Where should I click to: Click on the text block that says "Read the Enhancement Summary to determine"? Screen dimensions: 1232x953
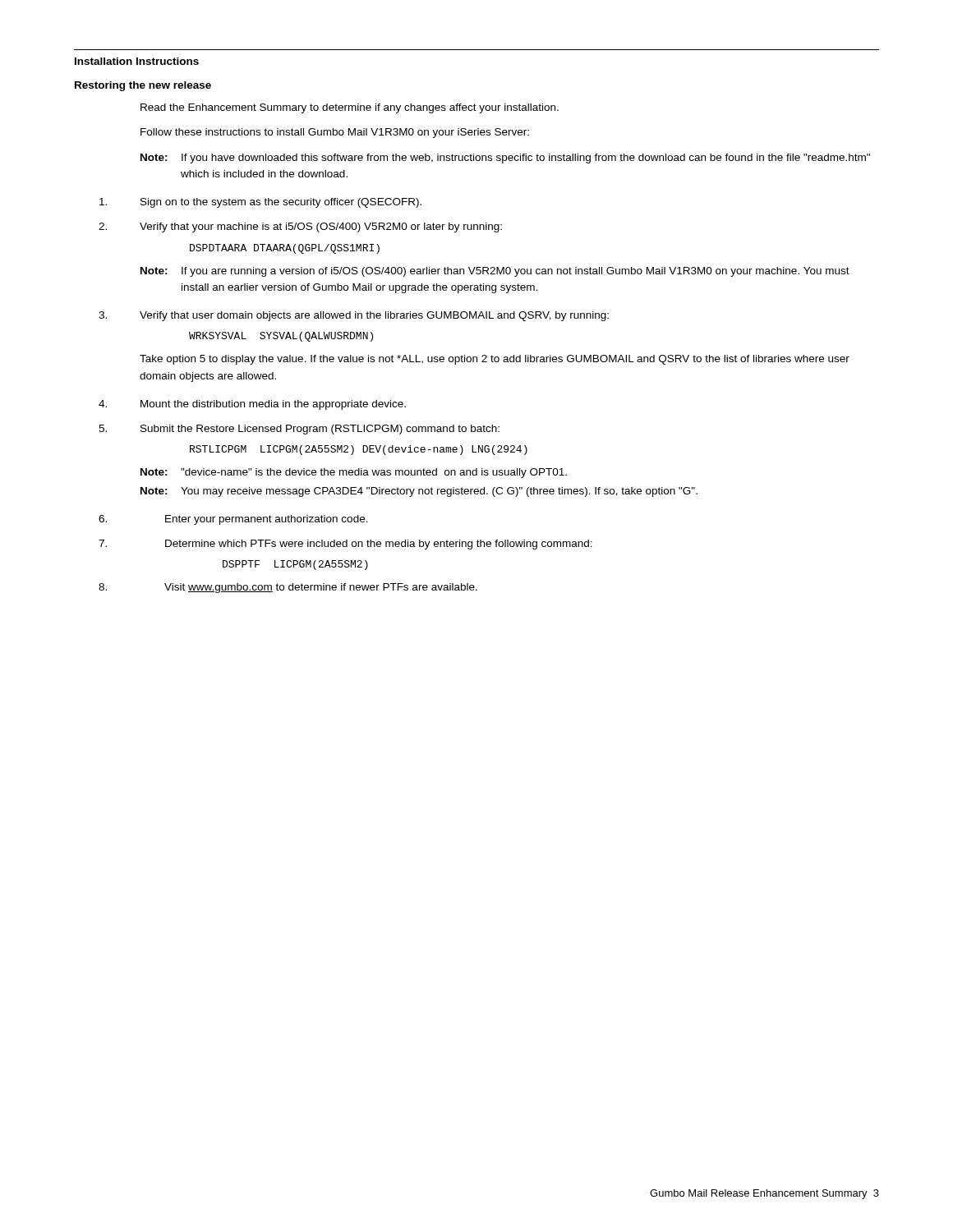(350, 107)
